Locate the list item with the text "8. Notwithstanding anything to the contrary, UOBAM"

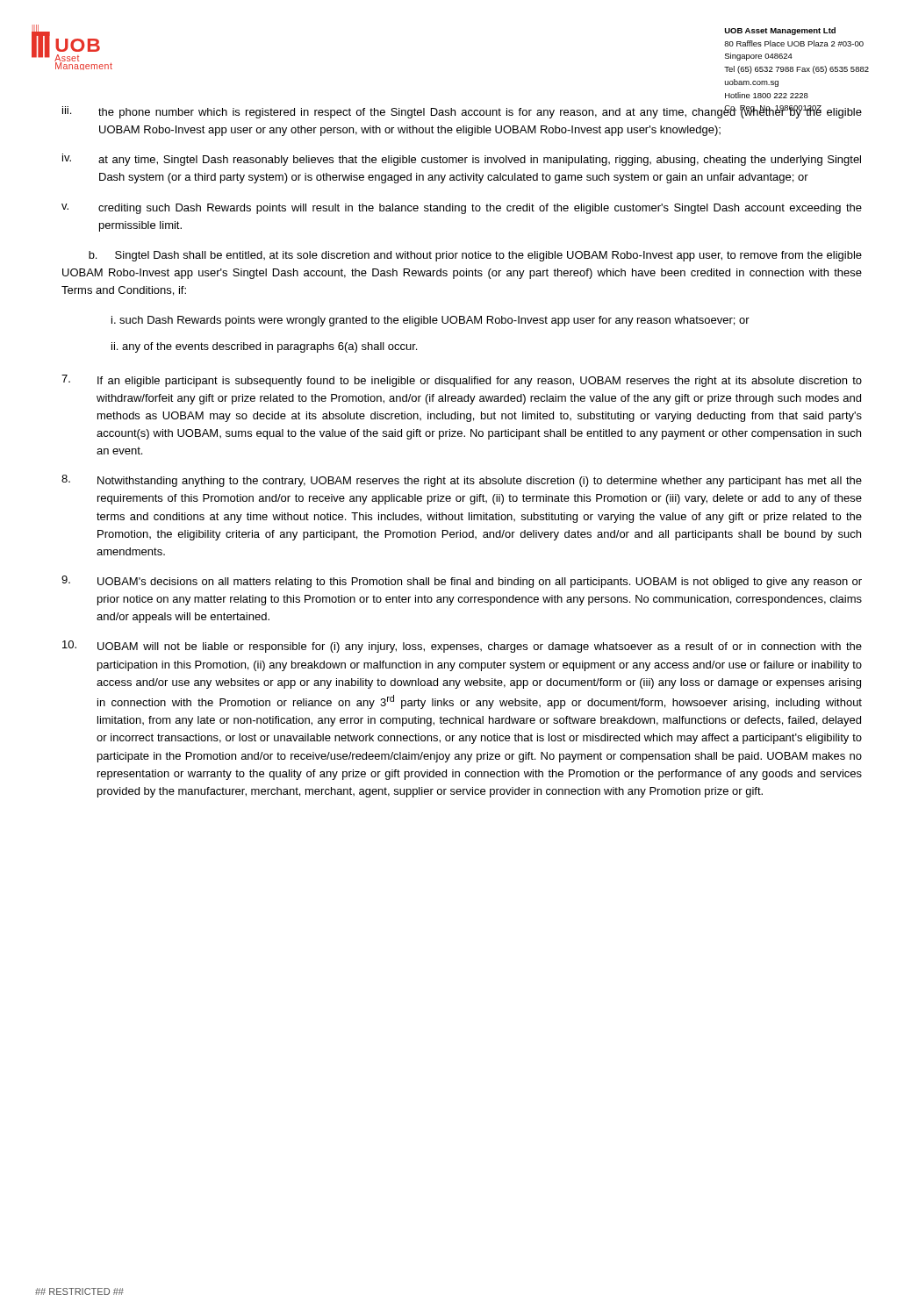pyautogui.click(x=462, y=516)
